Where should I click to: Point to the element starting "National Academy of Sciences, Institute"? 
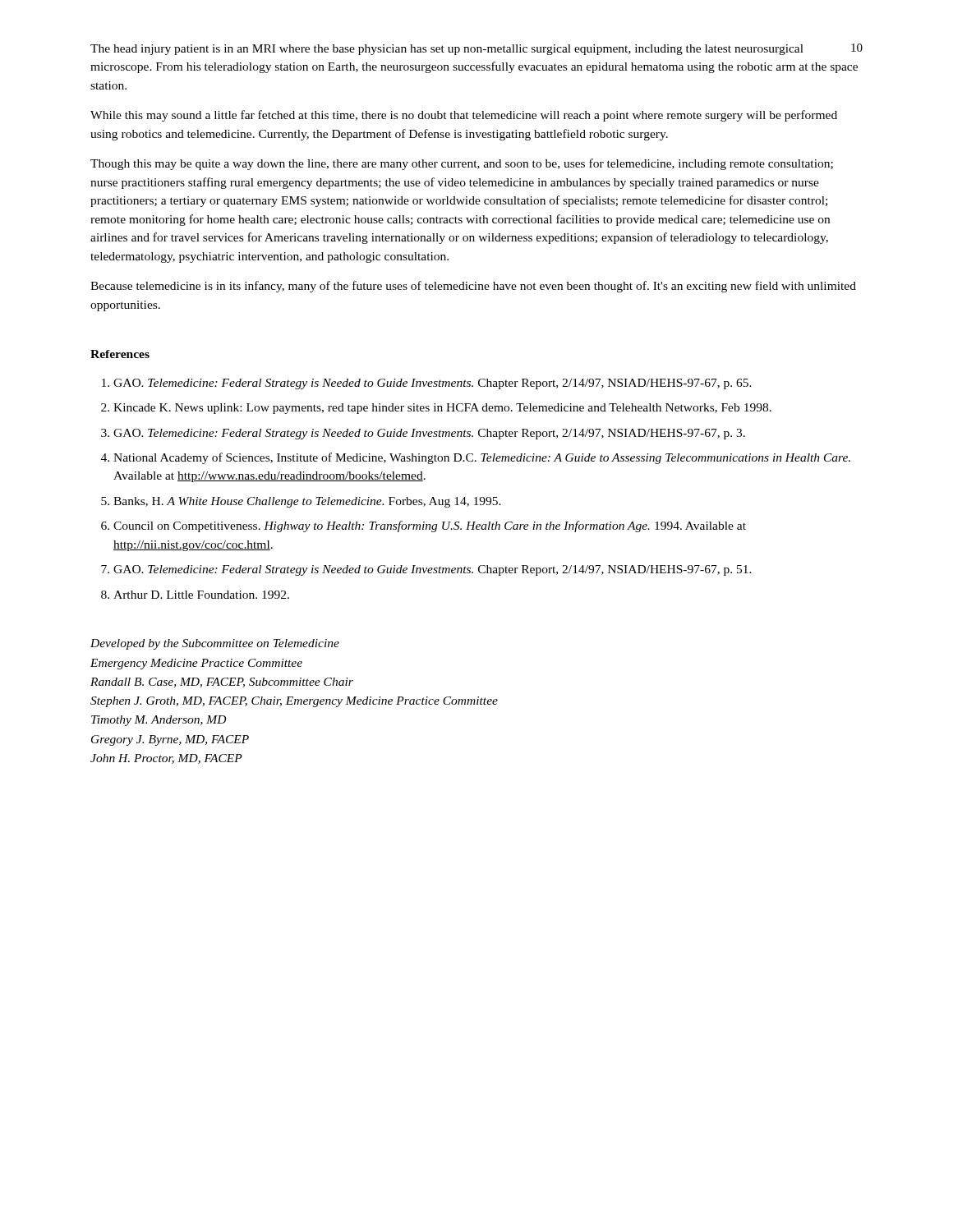click(x=476, y=467)
